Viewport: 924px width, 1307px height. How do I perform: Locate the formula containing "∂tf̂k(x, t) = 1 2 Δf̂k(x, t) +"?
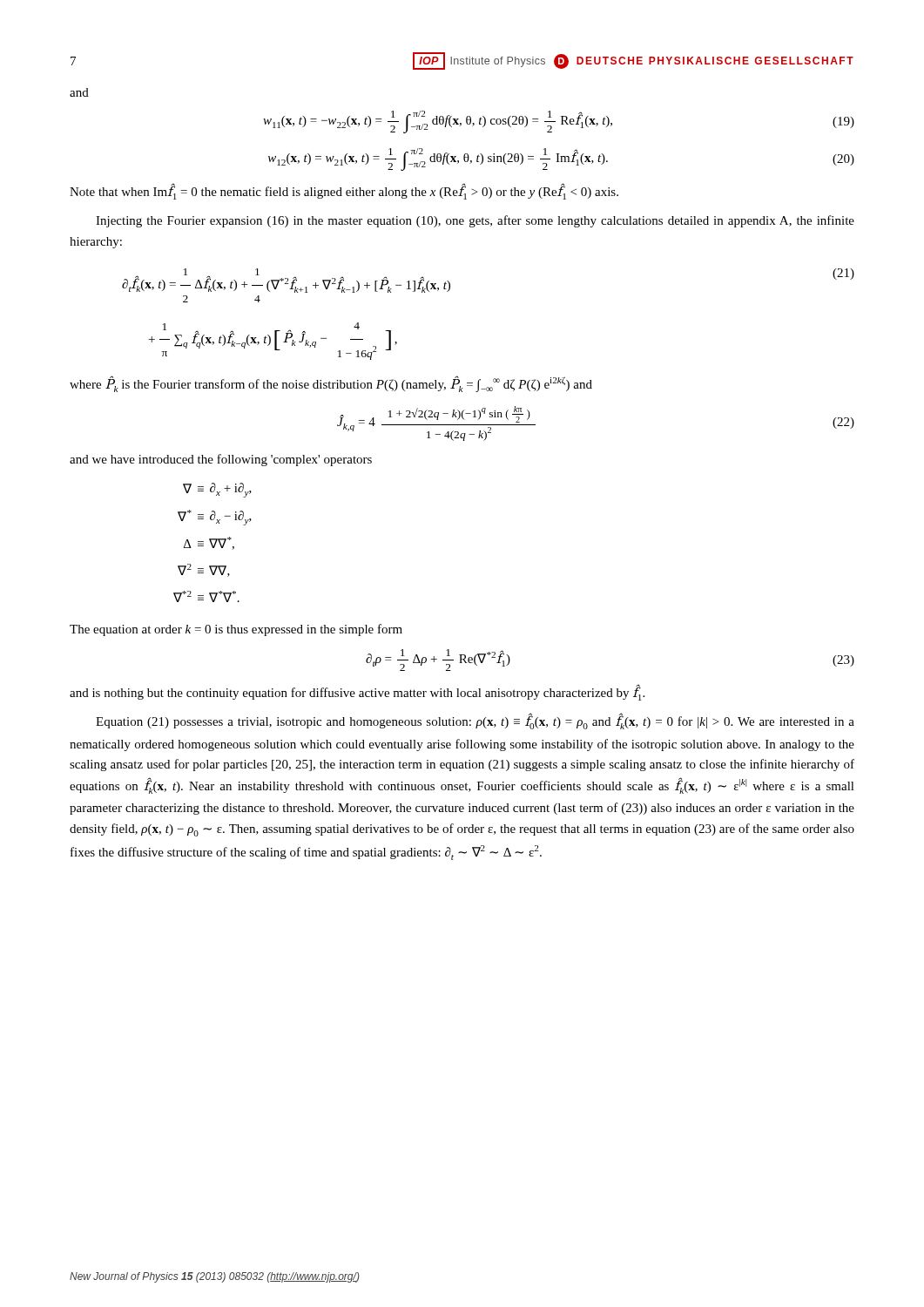pos(279,280)
